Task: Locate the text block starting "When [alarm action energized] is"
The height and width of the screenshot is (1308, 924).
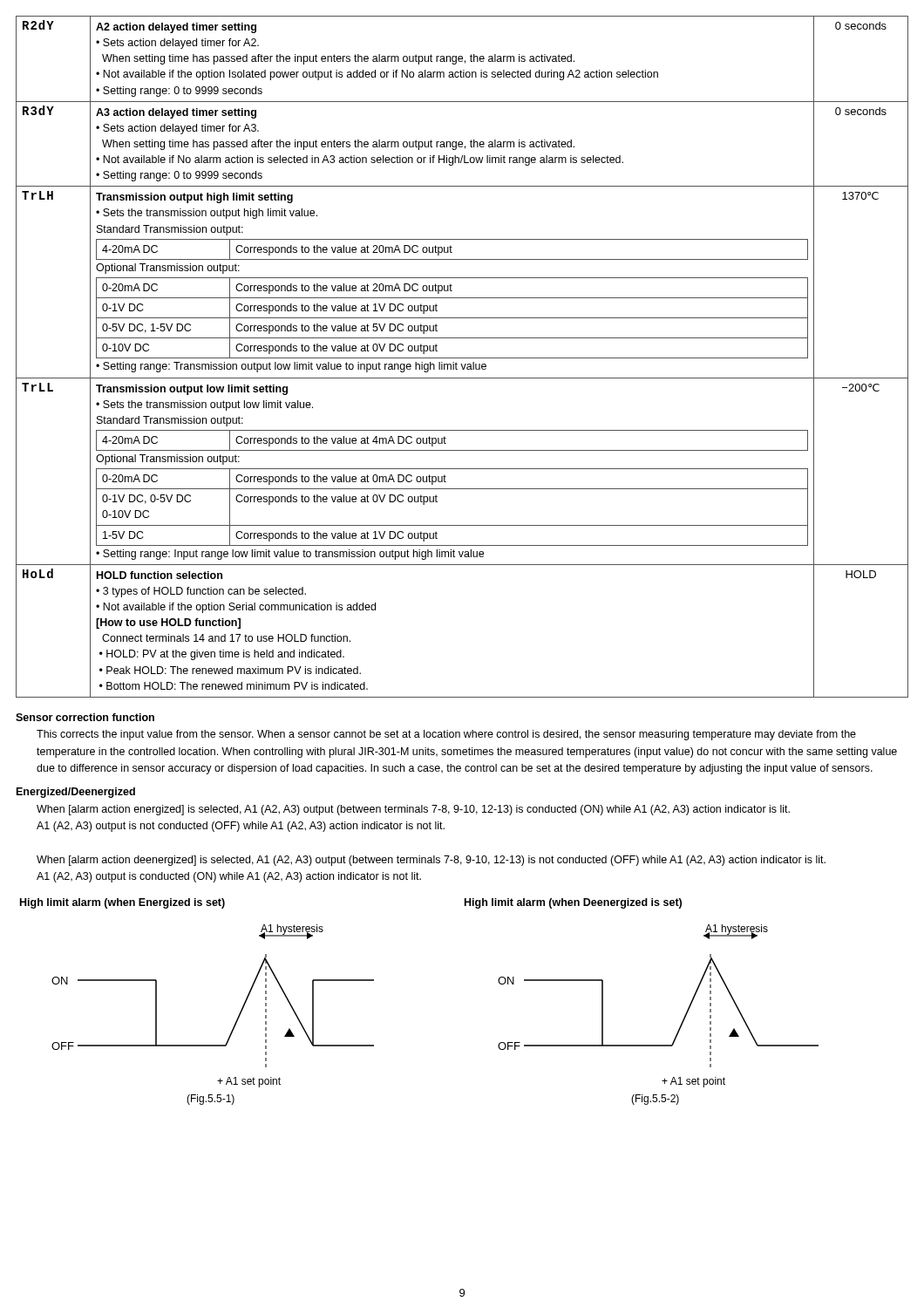Action: pyautogui.click(x=414, y=817)
